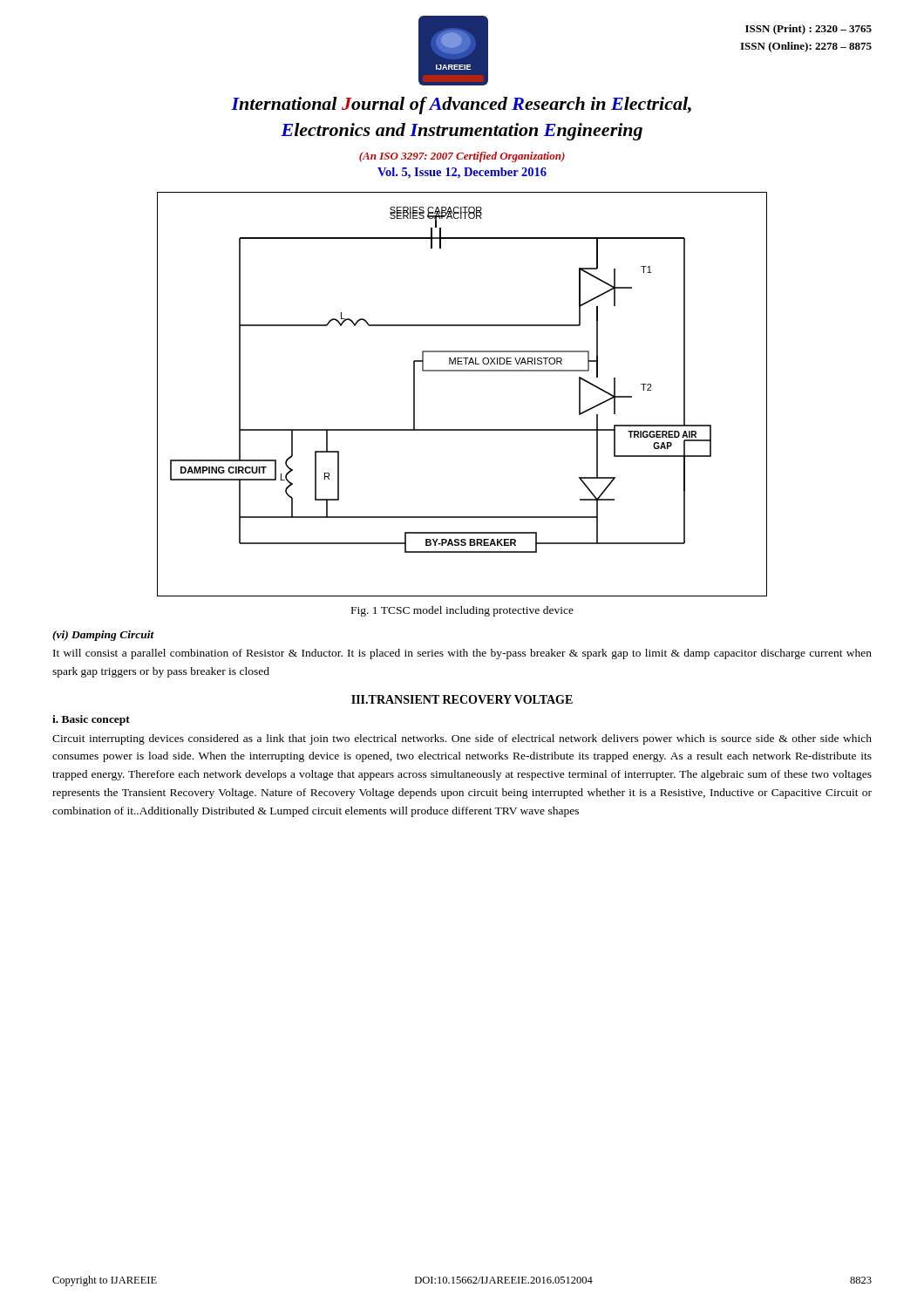Image resolution: width=924 pixels, height=1308 pixels.
Task: Click on the element starting "Vol. 5, Issue 12, December"
Action: (x=462, y=172)
